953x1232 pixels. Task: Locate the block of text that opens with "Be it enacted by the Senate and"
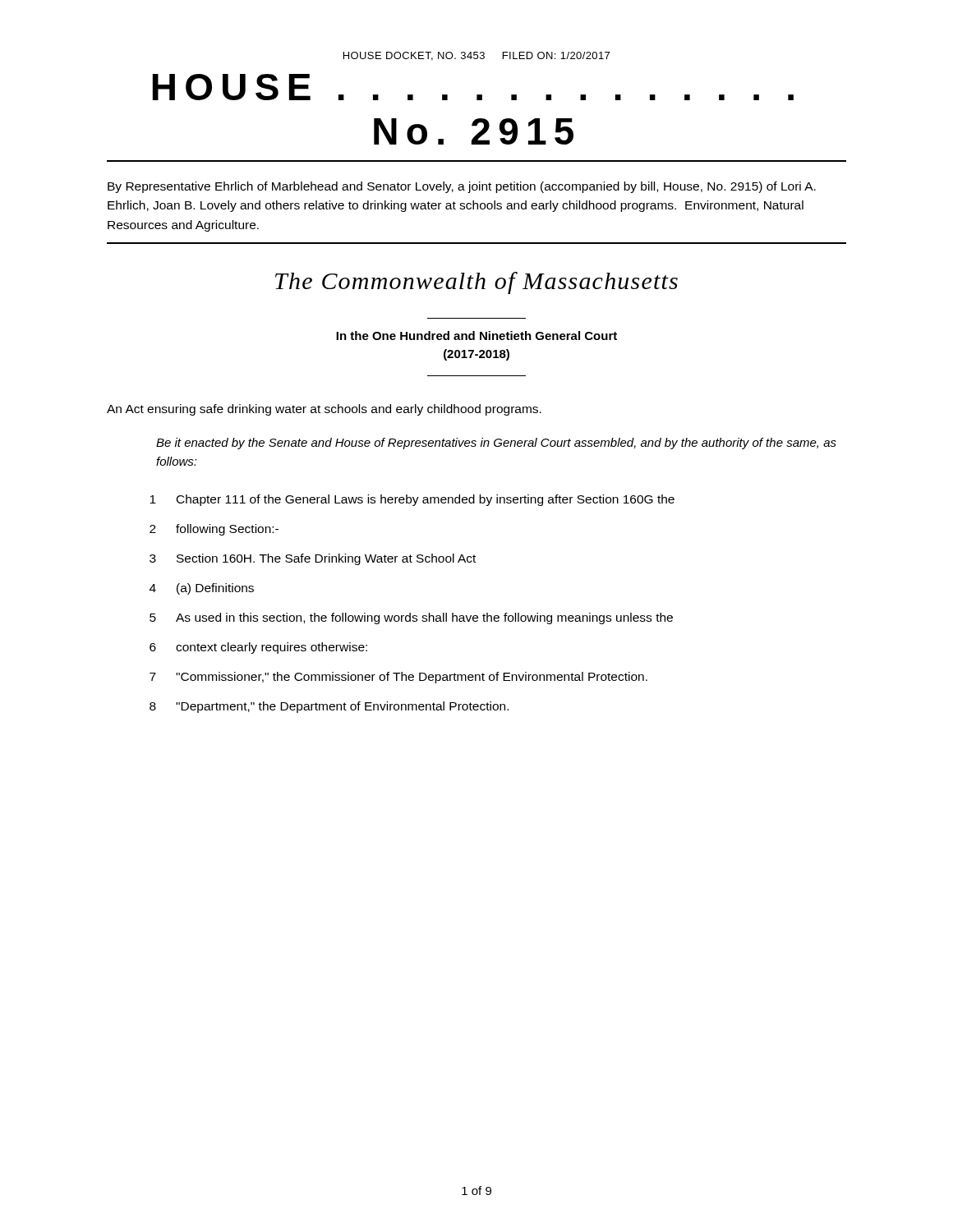click(496, 452)
